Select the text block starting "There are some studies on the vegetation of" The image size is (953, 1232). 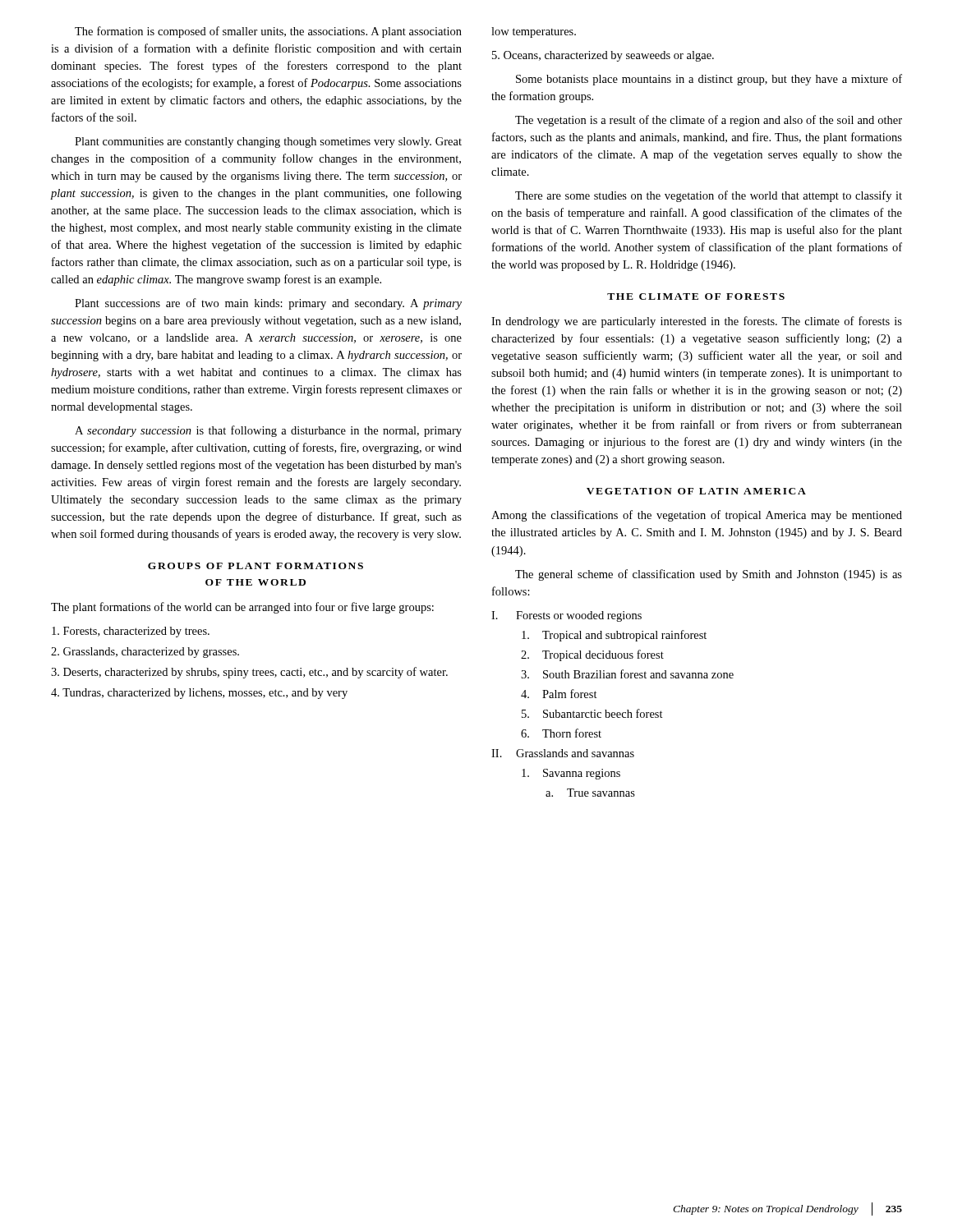pos(697,231)
